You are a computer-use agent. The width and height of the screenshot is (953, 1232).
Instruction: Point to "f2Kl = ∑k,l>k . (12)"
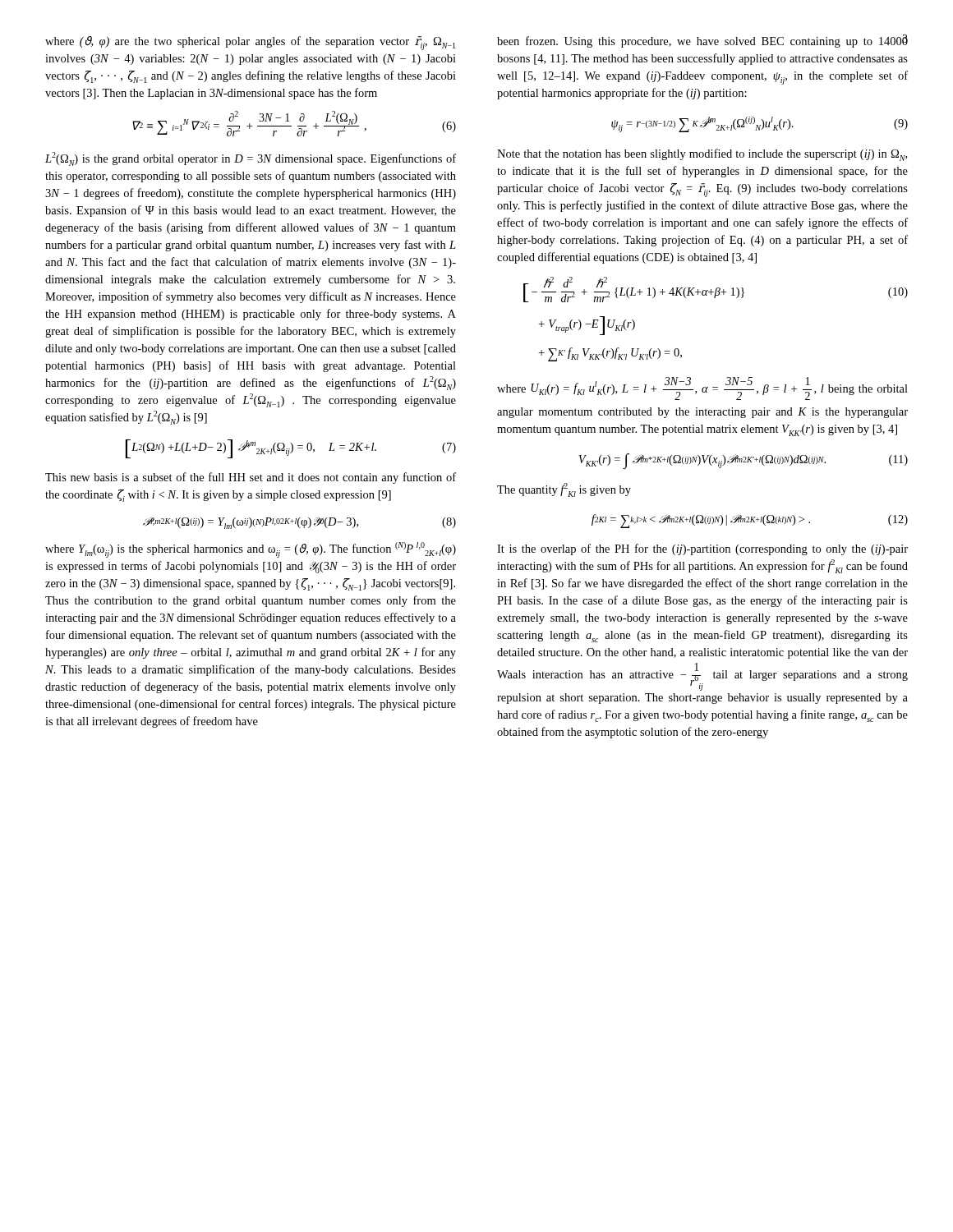(x=702, y=520)
